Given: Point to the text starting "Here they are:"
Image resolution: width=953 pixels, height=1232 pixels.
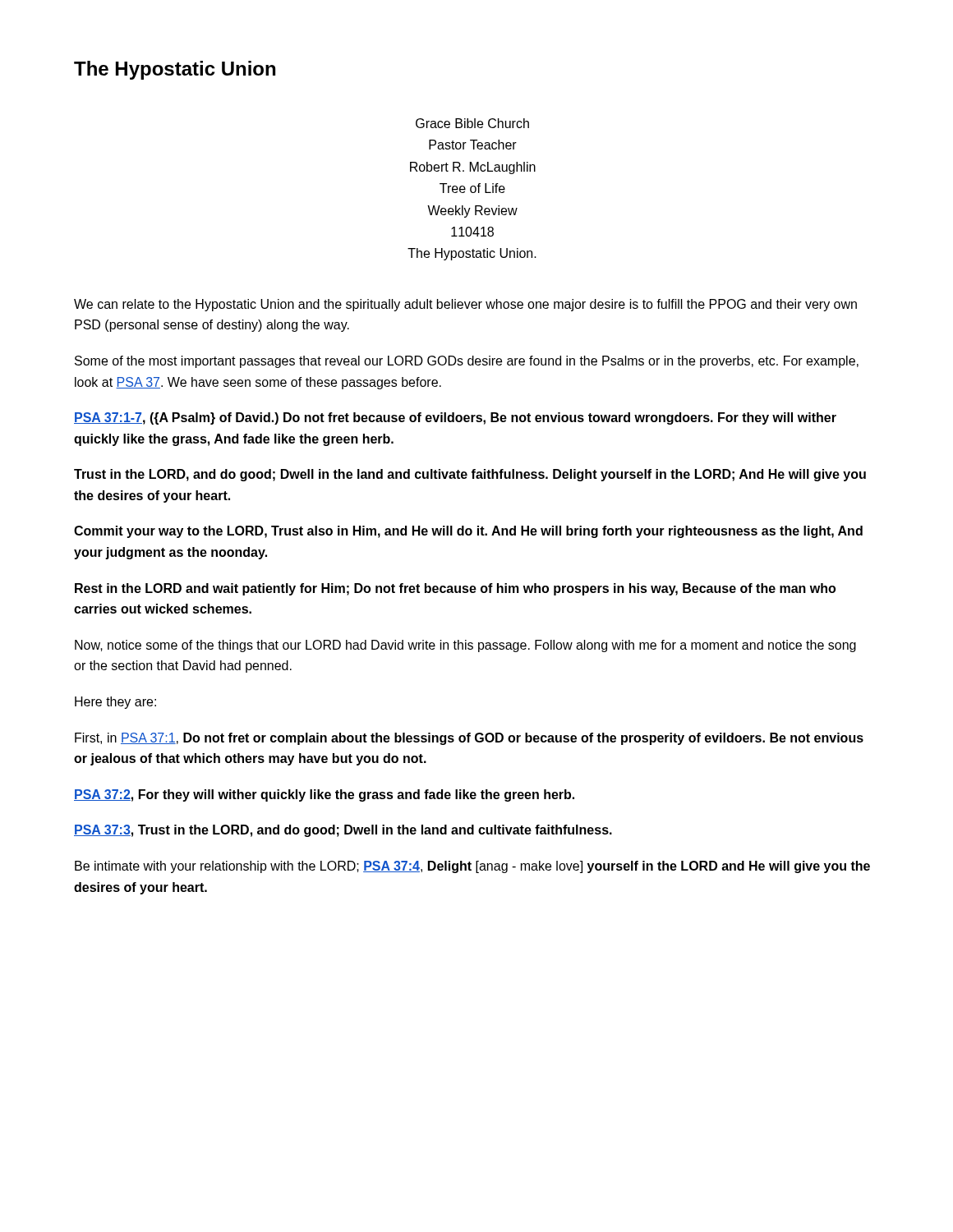Looking at the screenshot, I should pos(116,702).
